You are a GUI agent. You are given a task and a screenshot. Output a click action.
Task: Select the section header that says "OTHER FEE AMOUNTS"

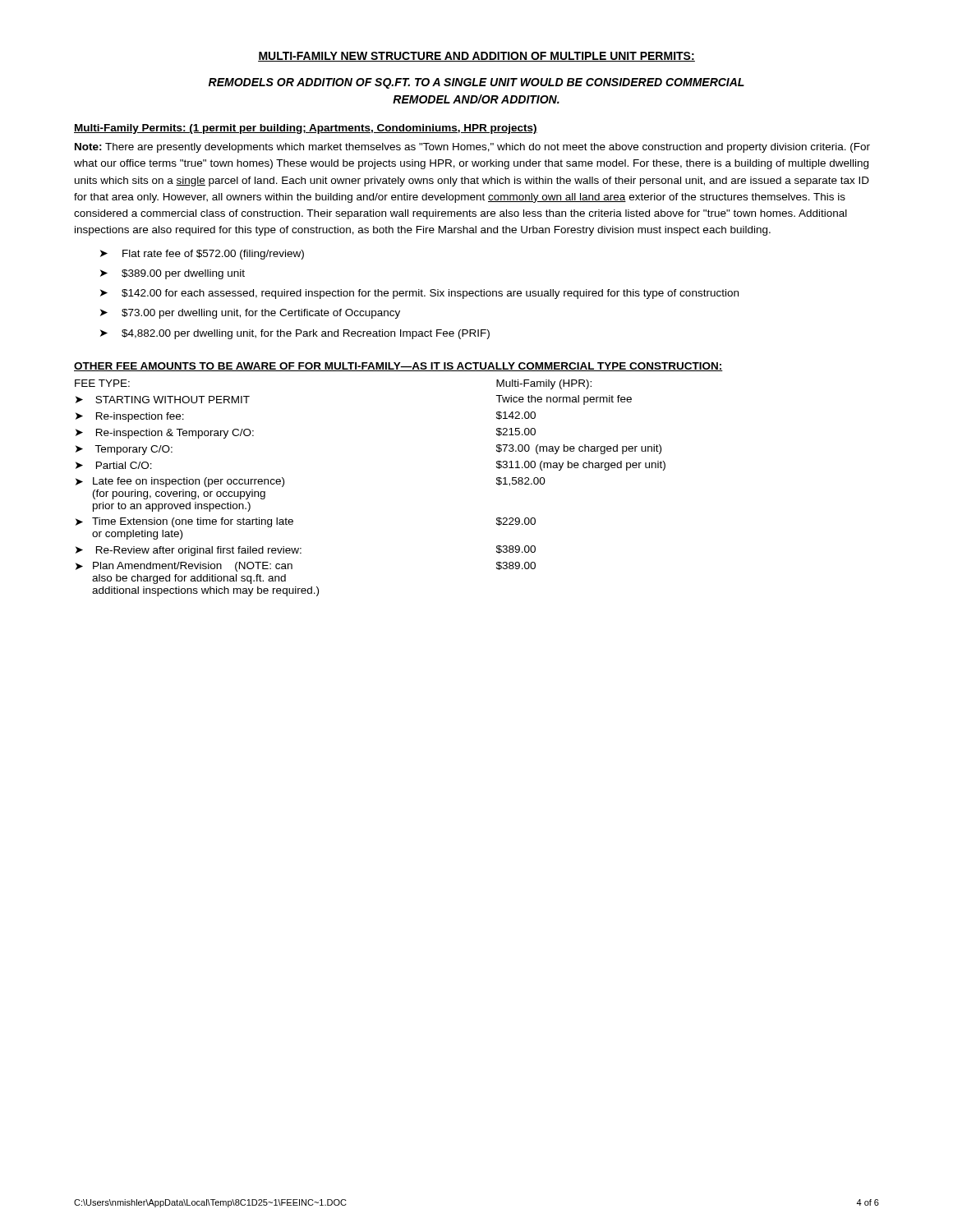pos(398,366)
